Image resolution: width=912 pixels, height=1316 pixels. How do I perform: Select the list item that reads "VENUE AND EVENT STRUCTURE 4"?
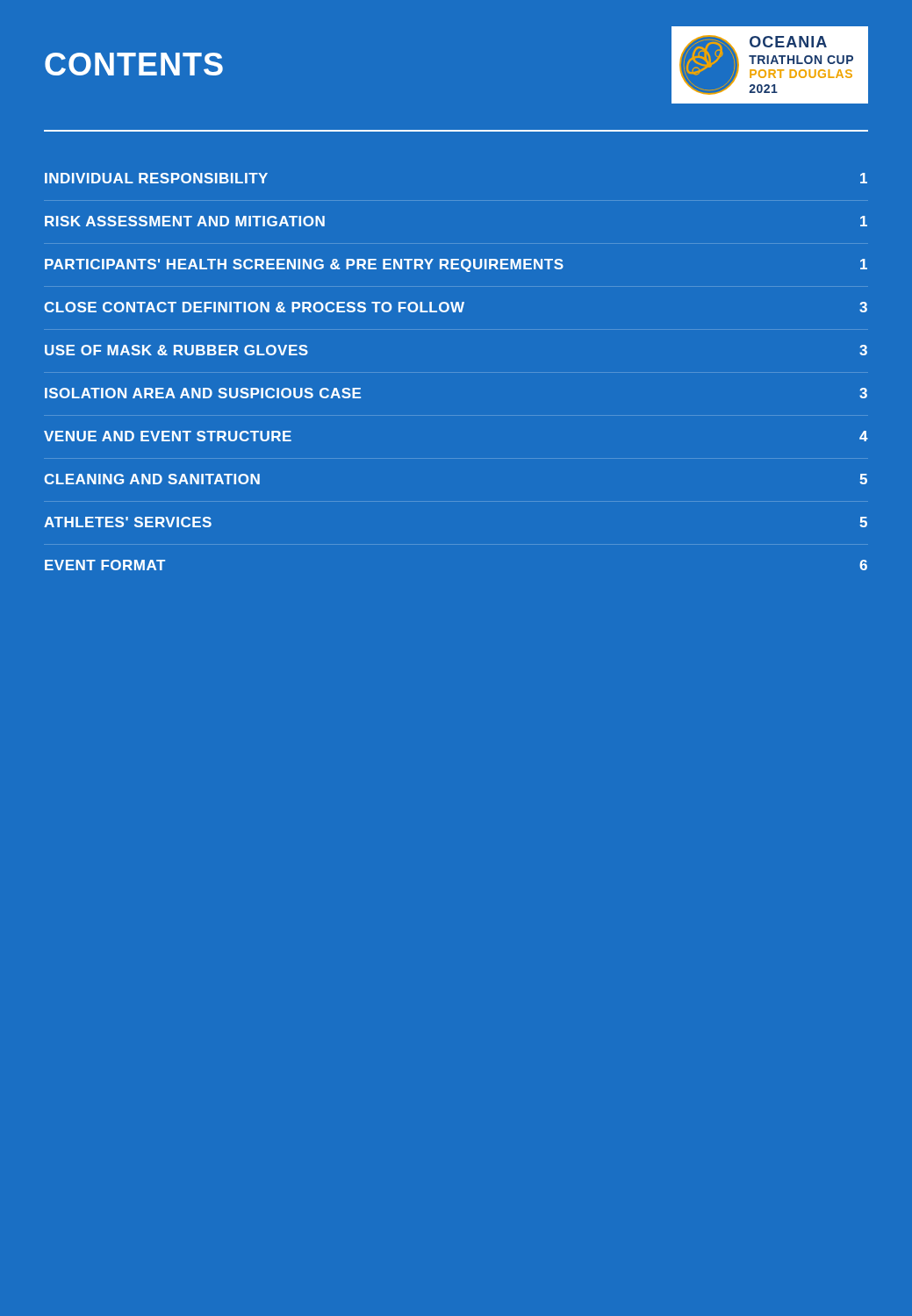pos(165,436)
